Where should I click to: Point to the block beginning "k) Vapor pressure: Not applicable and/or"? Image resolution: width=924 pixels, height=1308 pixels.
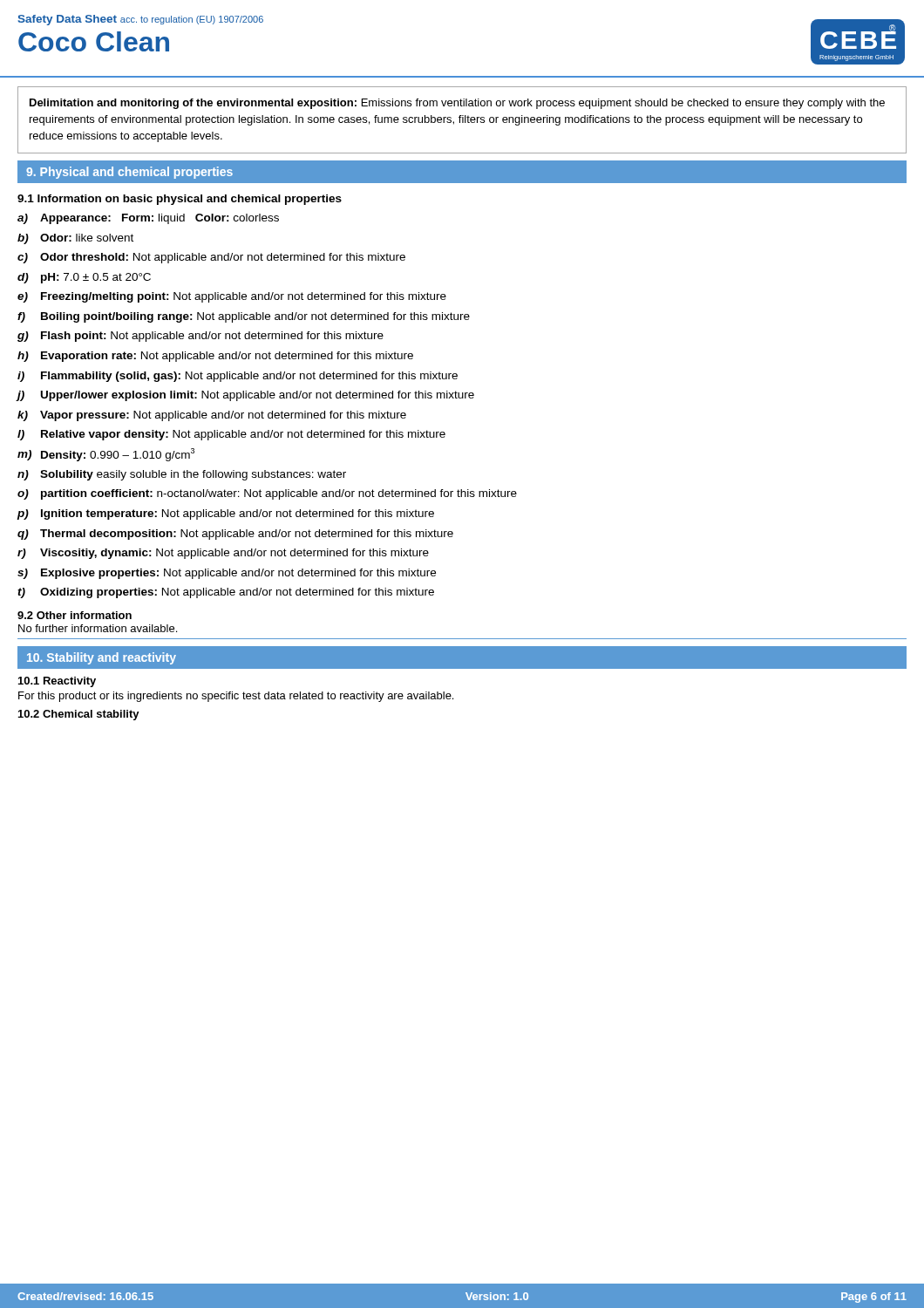[212, 416]
